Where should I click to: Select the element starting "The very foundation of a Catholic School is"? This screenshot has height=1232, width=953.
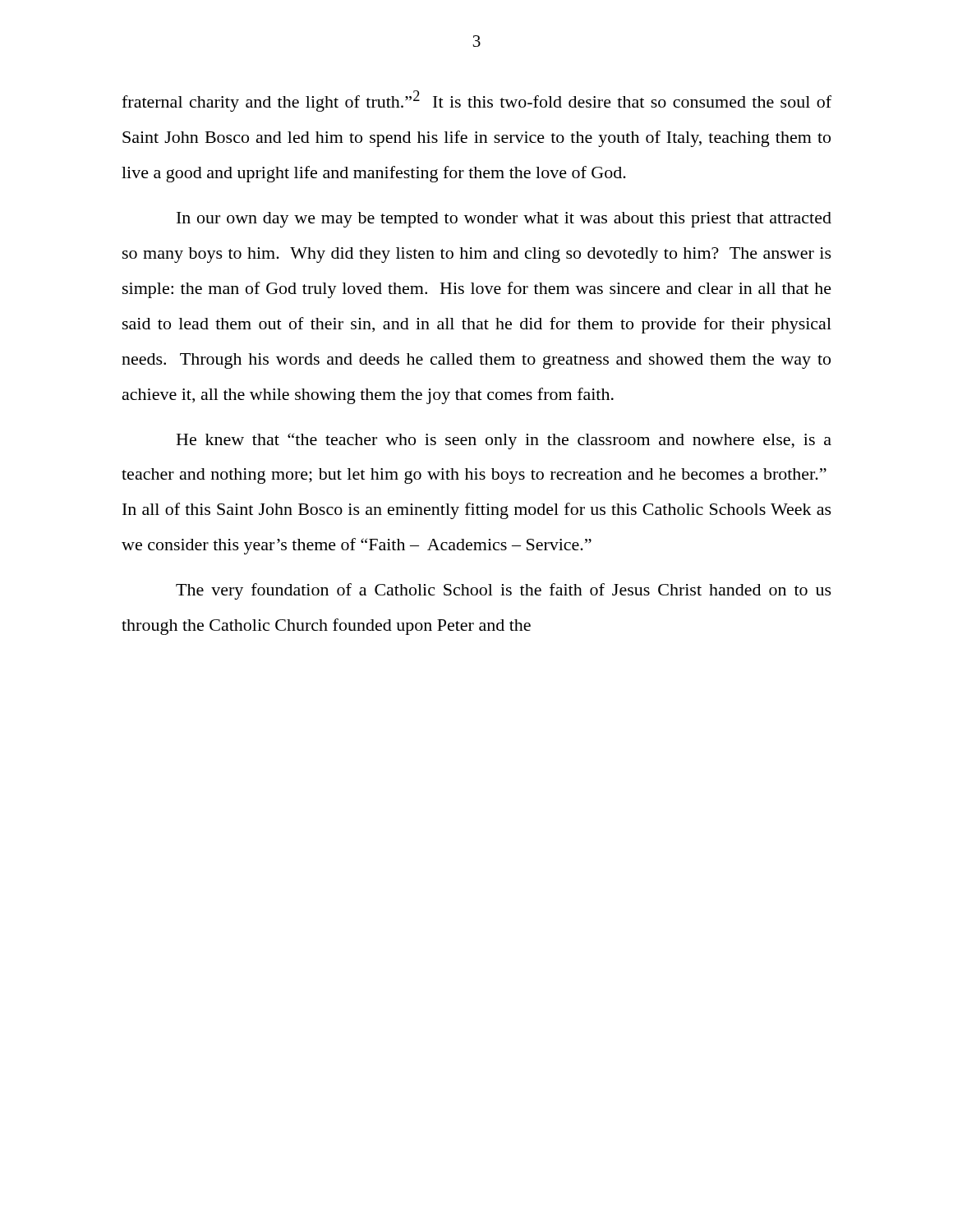coord(504,591)
